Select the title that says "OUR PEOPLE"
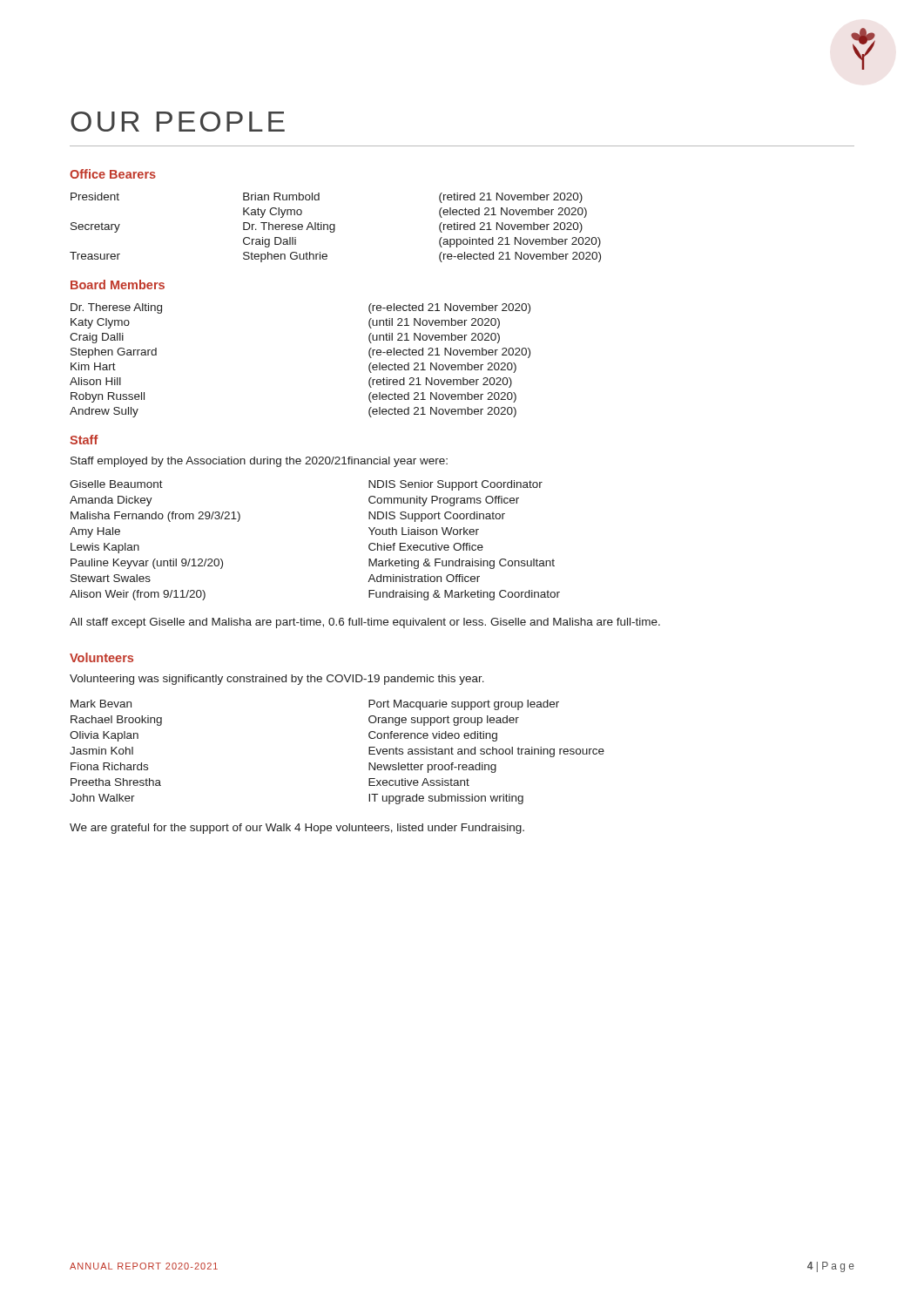The image size is (924, 1307). (179, 121)
